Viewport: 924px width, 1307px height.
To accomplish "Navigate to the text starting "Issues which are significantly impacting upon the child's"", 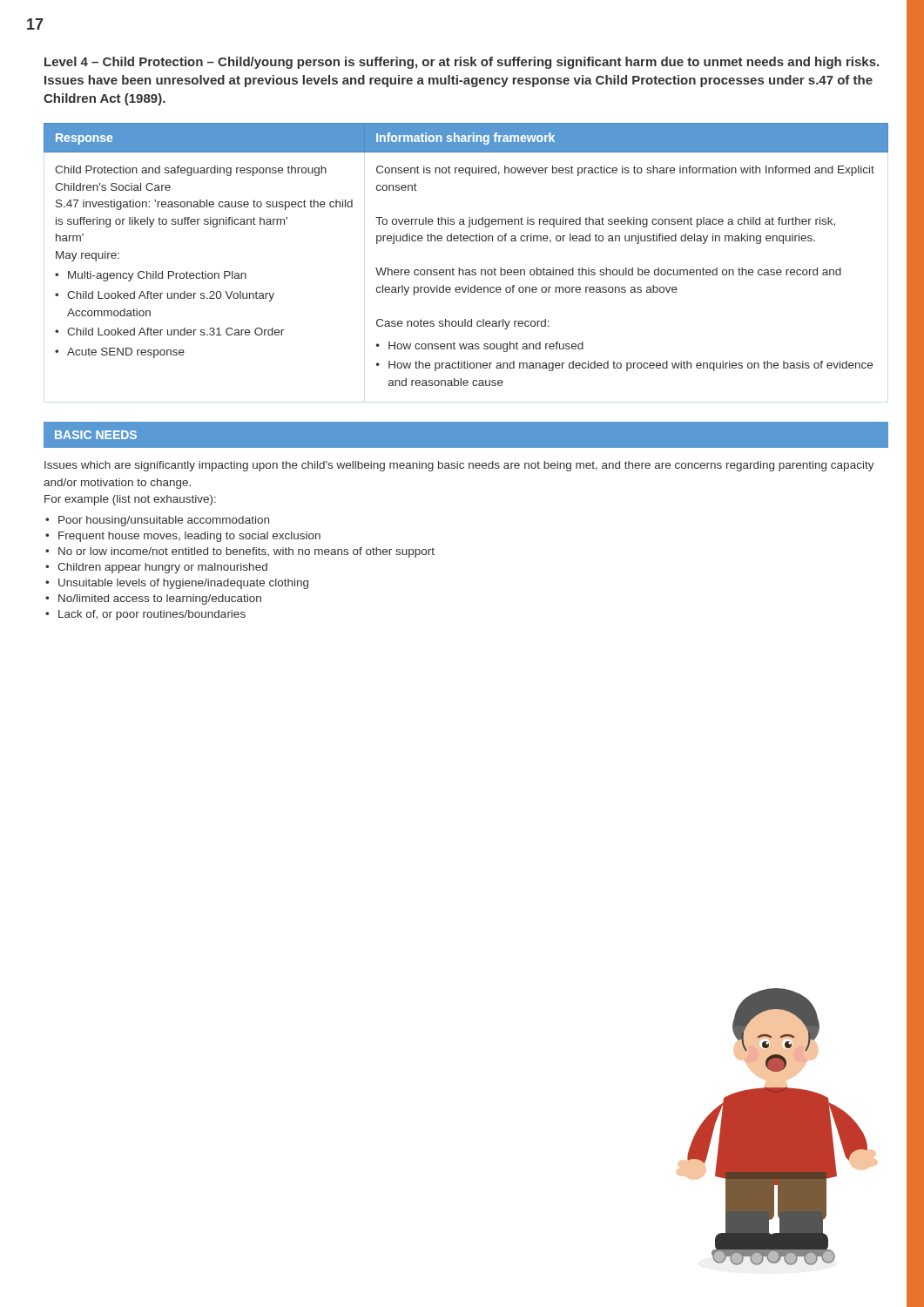I will pyautogui.click(x=459, y=466).
